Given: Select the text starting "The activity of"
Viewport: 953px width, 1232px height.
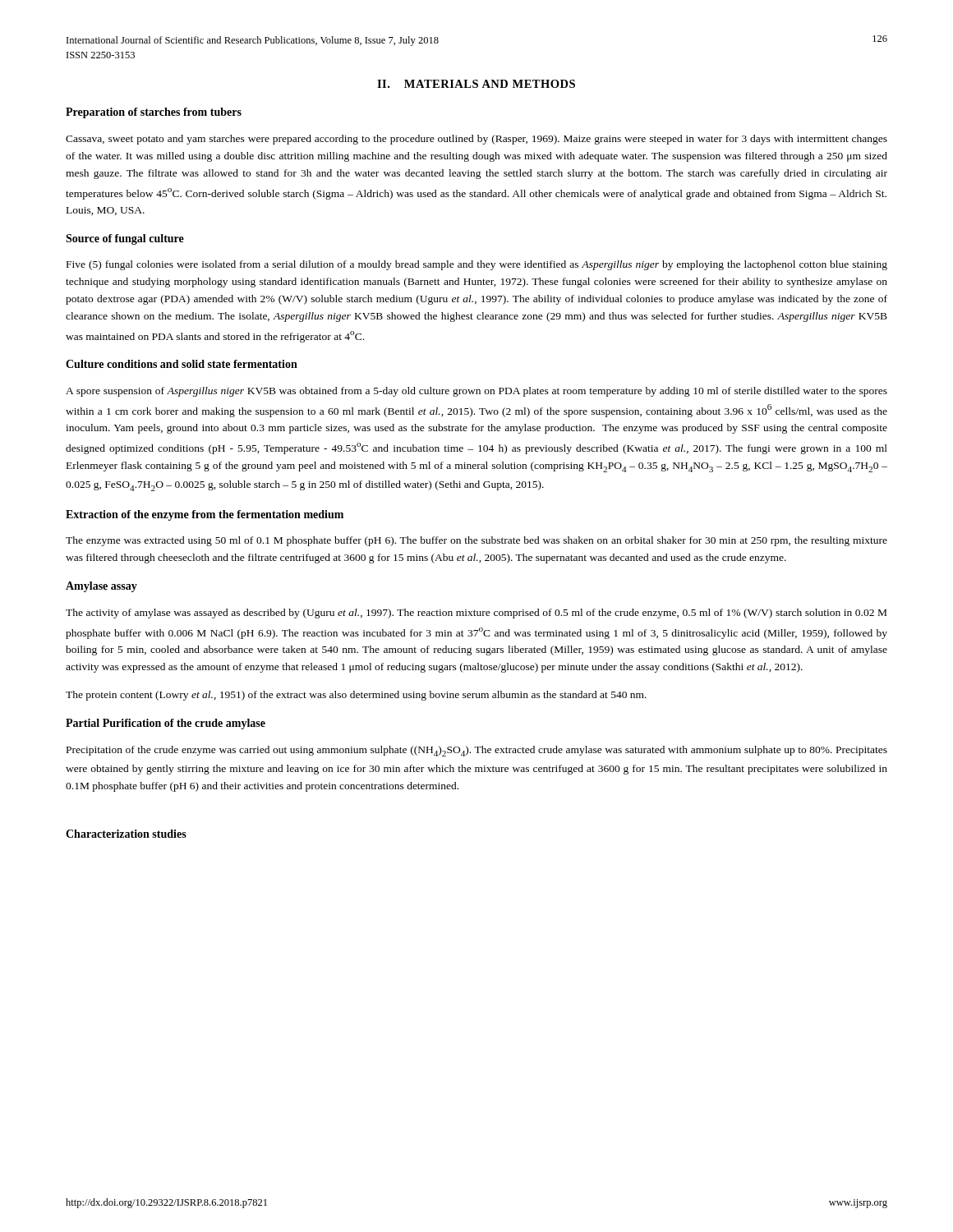Looking at the screenshot, I should point(476,654).
